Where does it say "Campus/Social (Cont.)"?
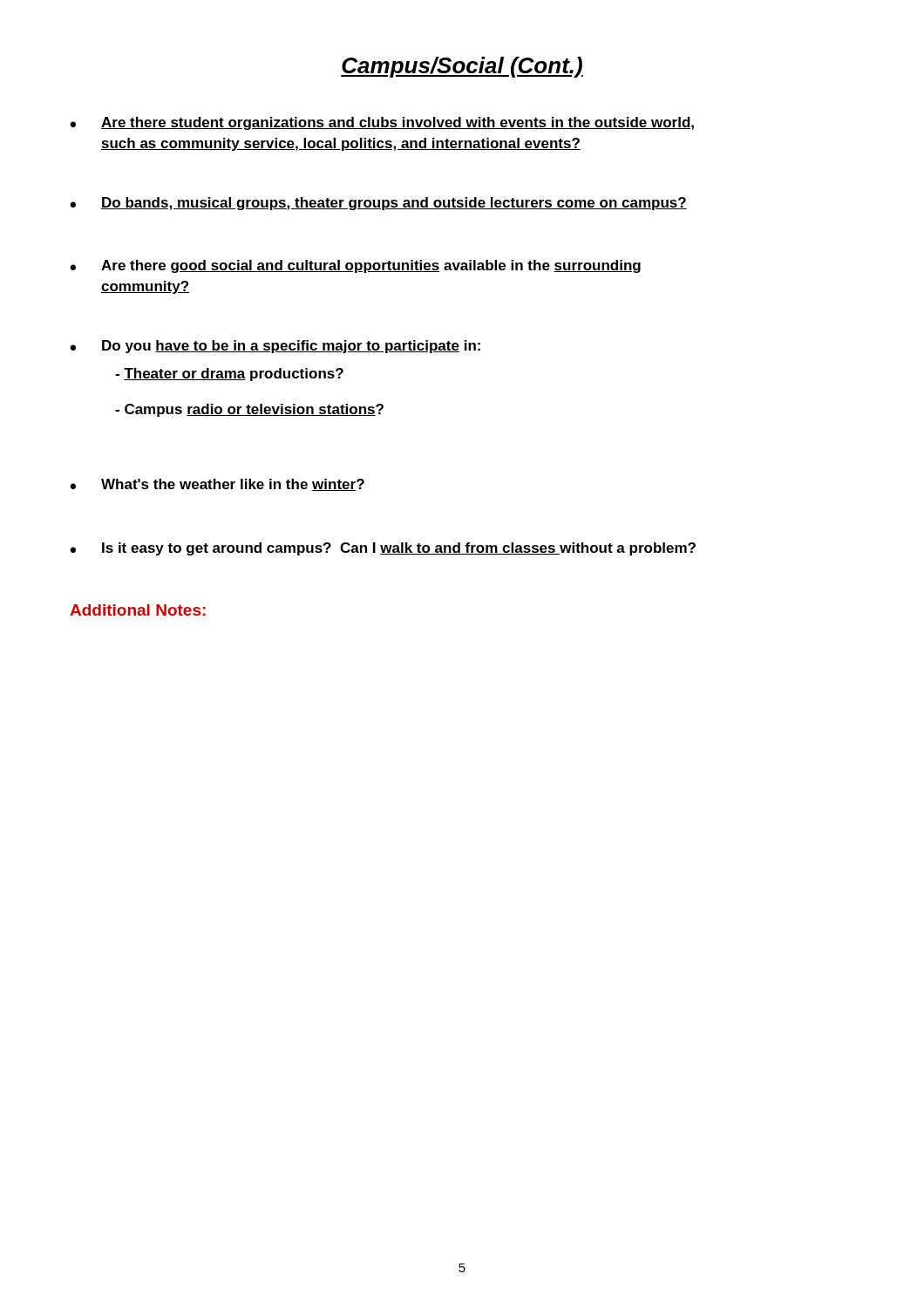This screenshot has width=924, height=1308. [x=462, y=66]
